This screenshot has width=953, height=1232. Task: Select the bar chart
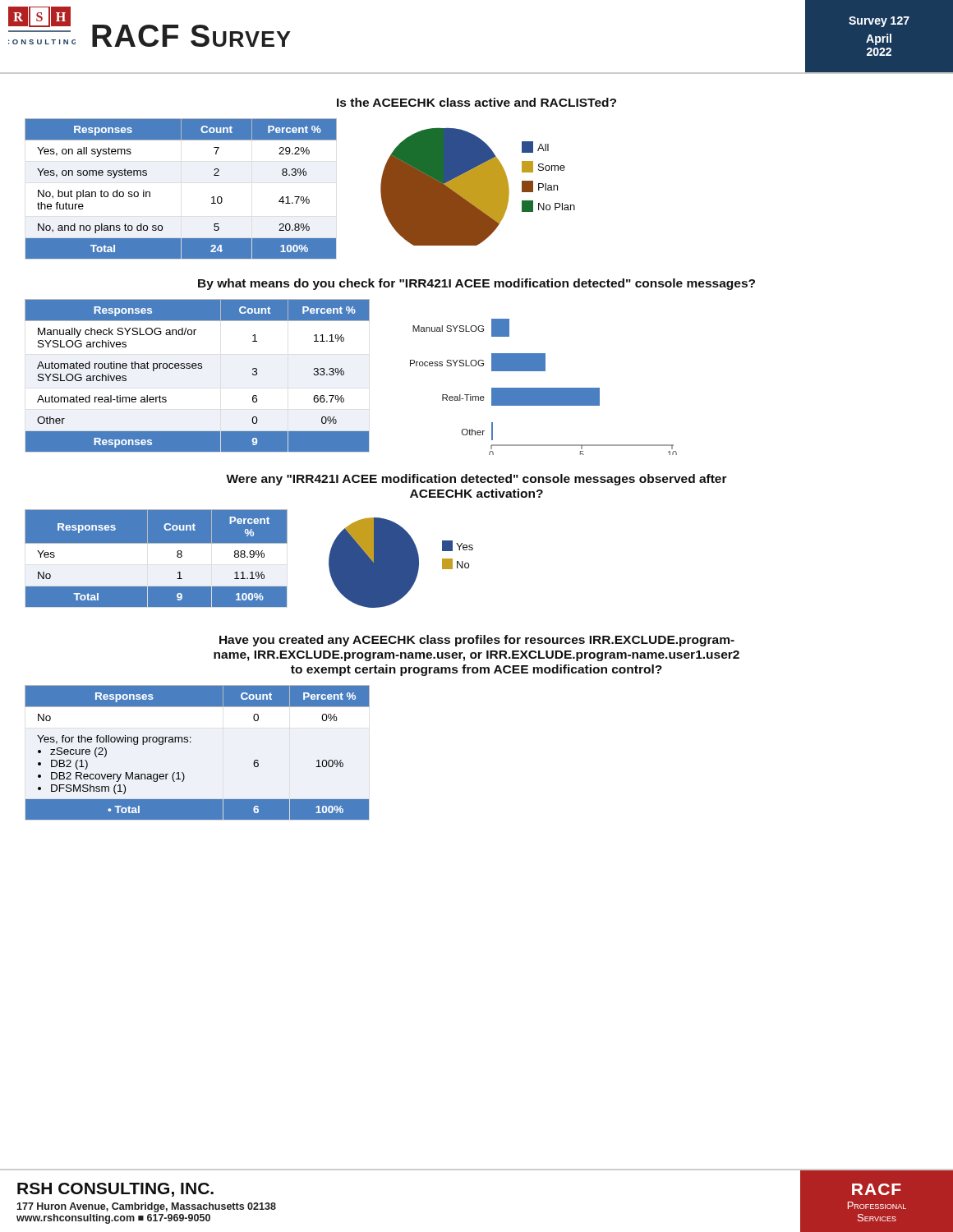(x=665, y=377)
